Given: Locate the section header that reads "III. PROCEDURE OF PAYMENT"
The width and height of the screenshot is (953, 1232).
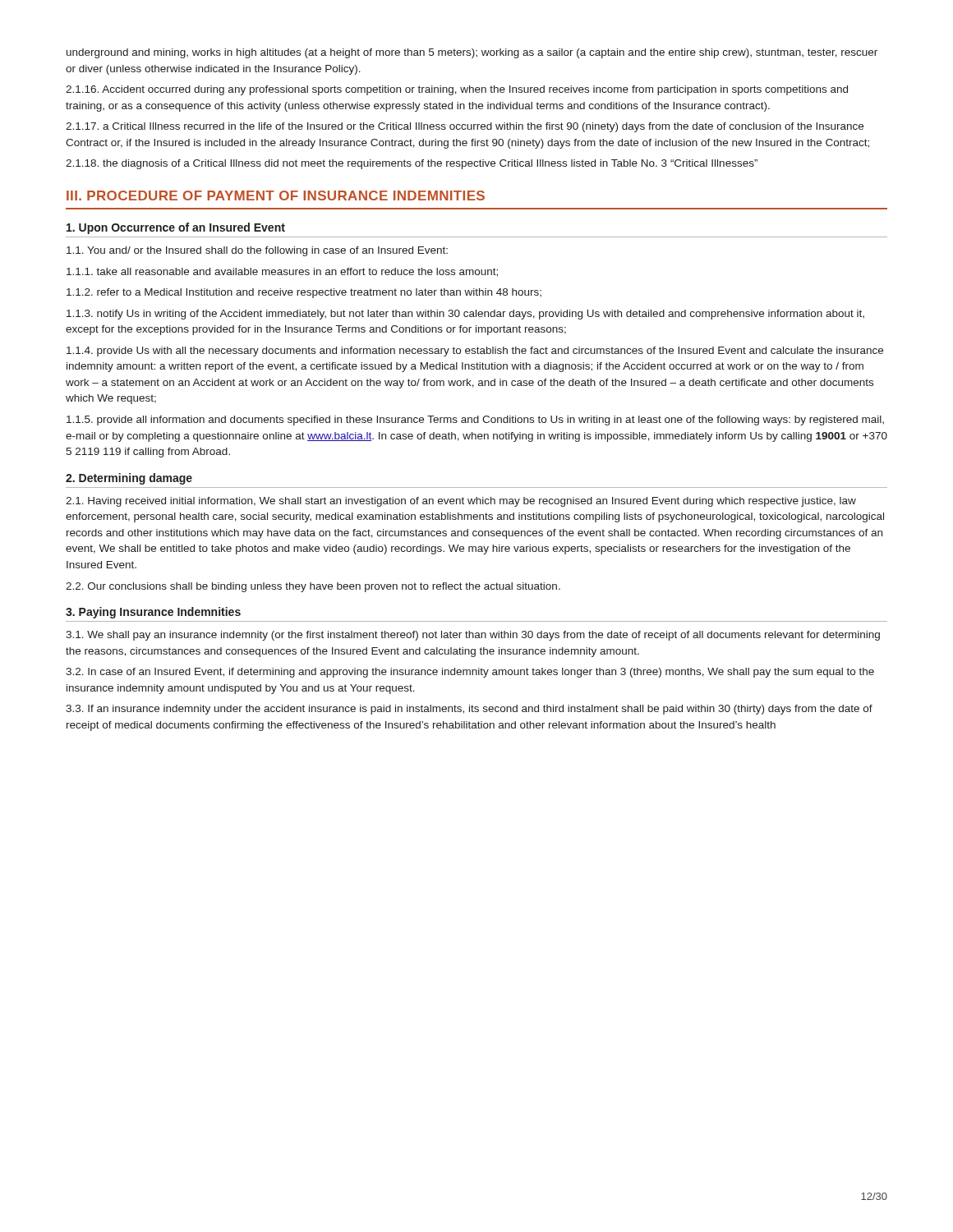Looking at the screenshot, I should tap(276, 196).
